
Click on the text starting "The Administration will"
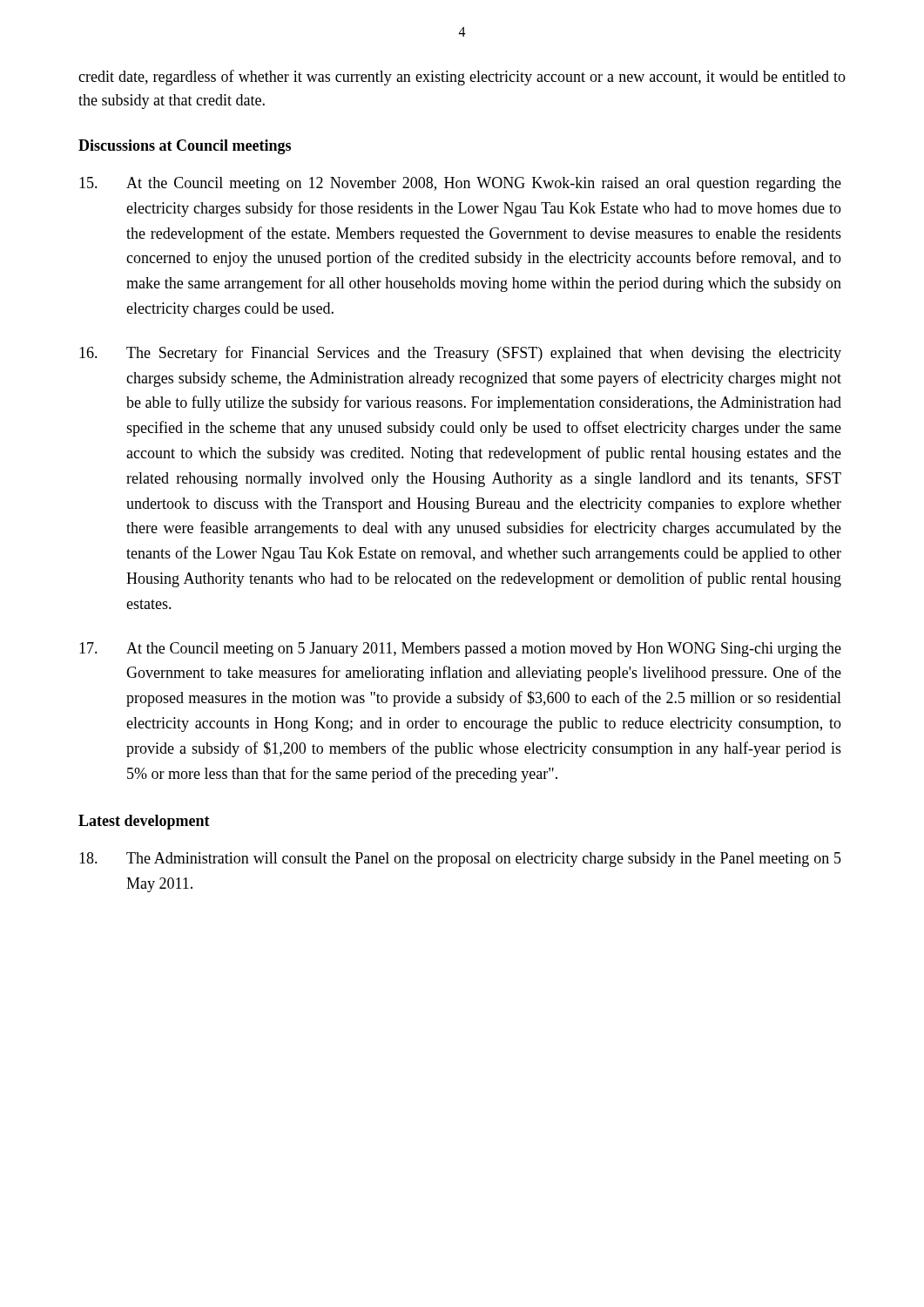[460, 871]
